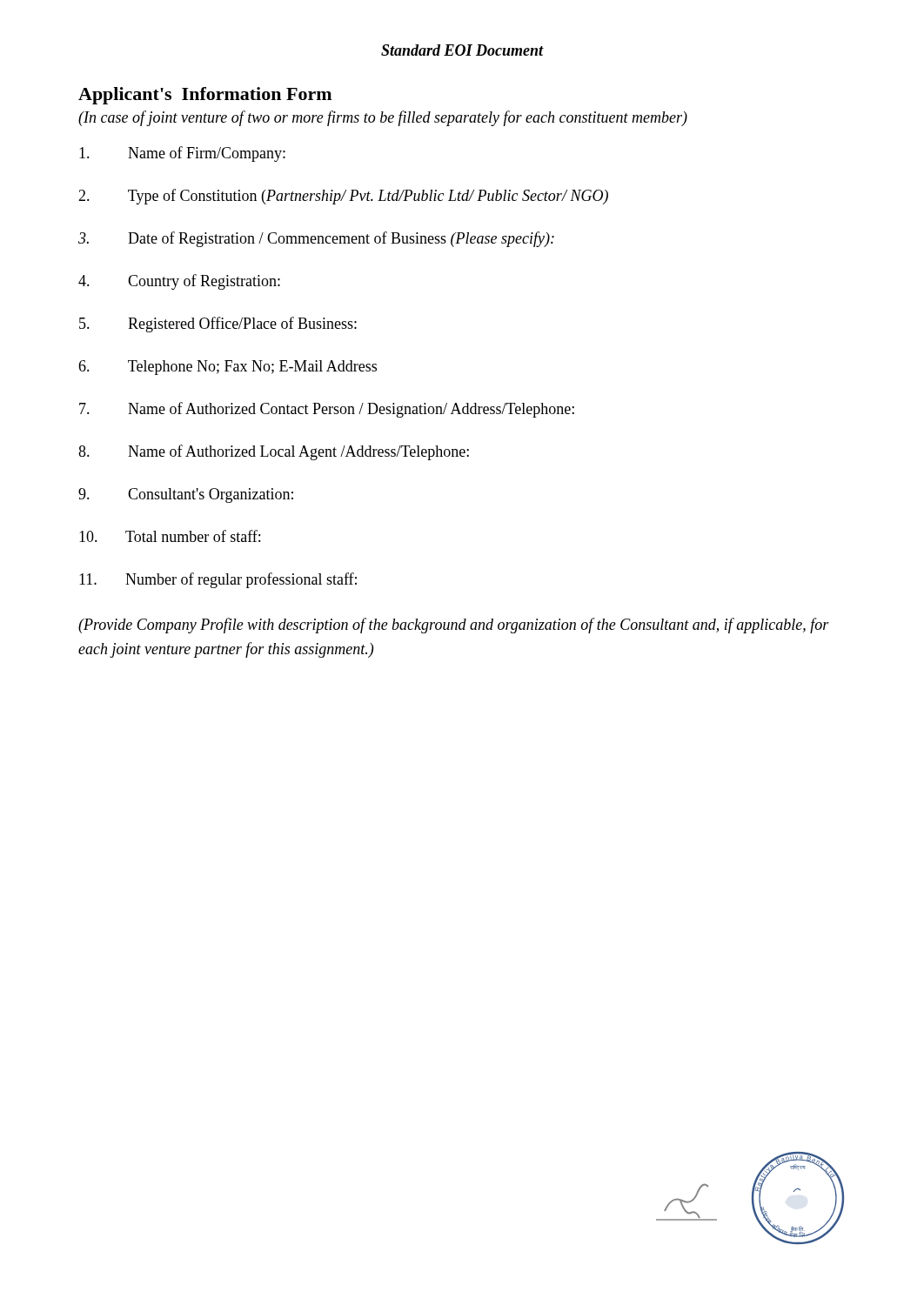Locate the text "Name of Firm/Company:"
This screenshot has width=924, height=1305.
tap(182, 154)
